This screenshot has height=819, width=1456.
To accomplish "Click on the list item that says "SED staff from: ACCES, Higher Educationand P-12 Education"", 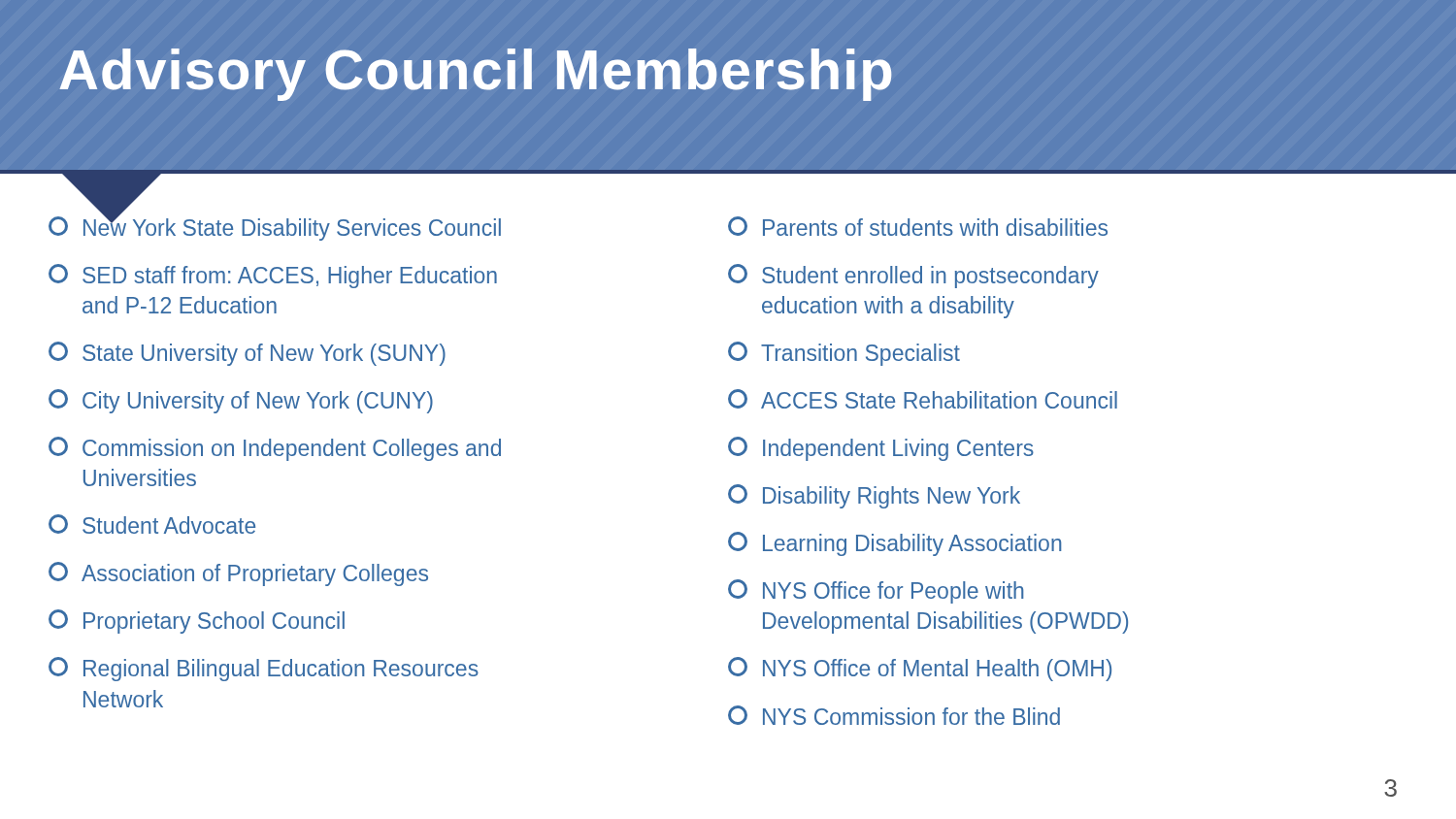I will click(x=349, y=291).
